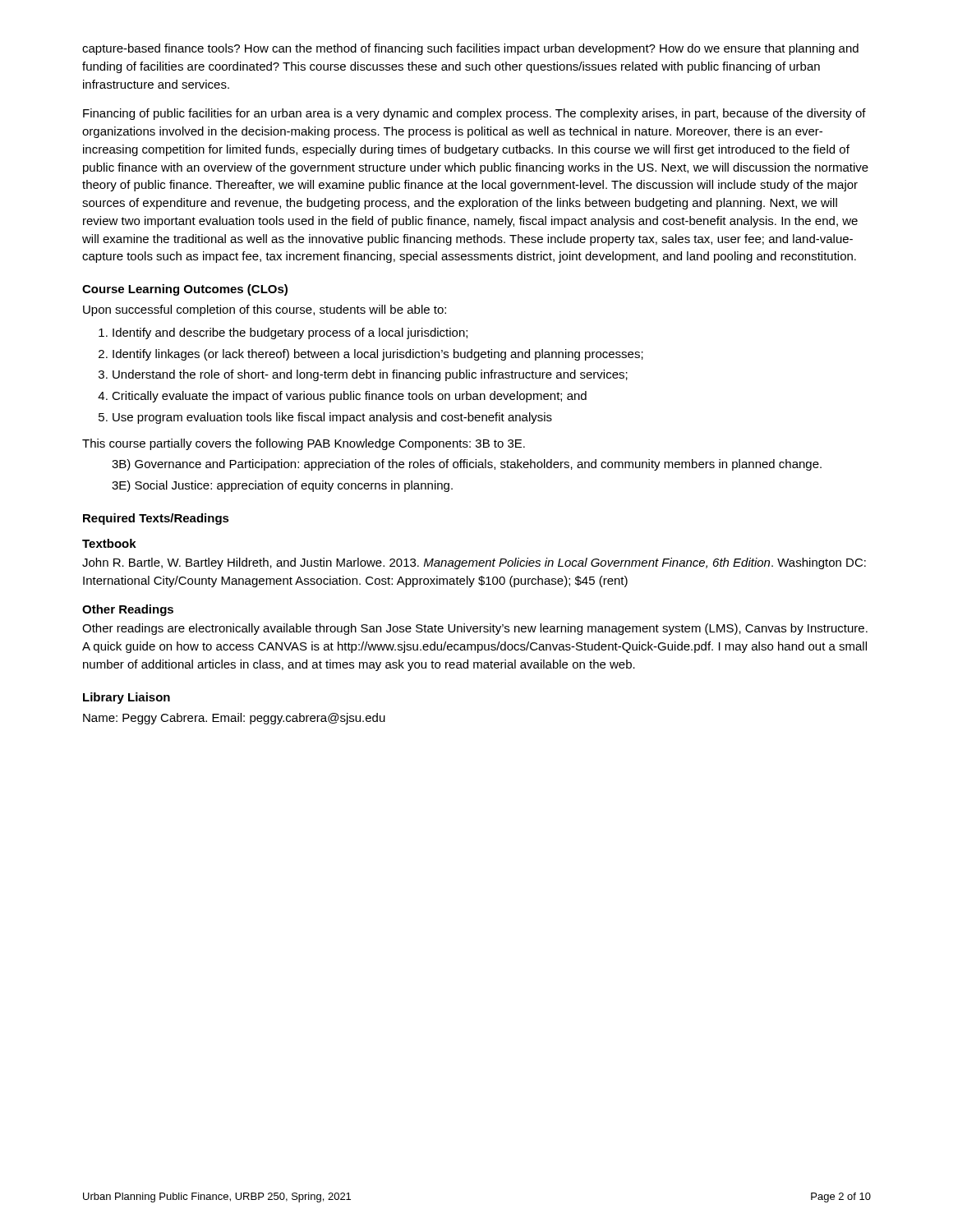Viewport: 953px width, 1232px height.
Task: Find the block on this page that starts "Critically evaluate the impact"
Action: click(x=349, y=395)
